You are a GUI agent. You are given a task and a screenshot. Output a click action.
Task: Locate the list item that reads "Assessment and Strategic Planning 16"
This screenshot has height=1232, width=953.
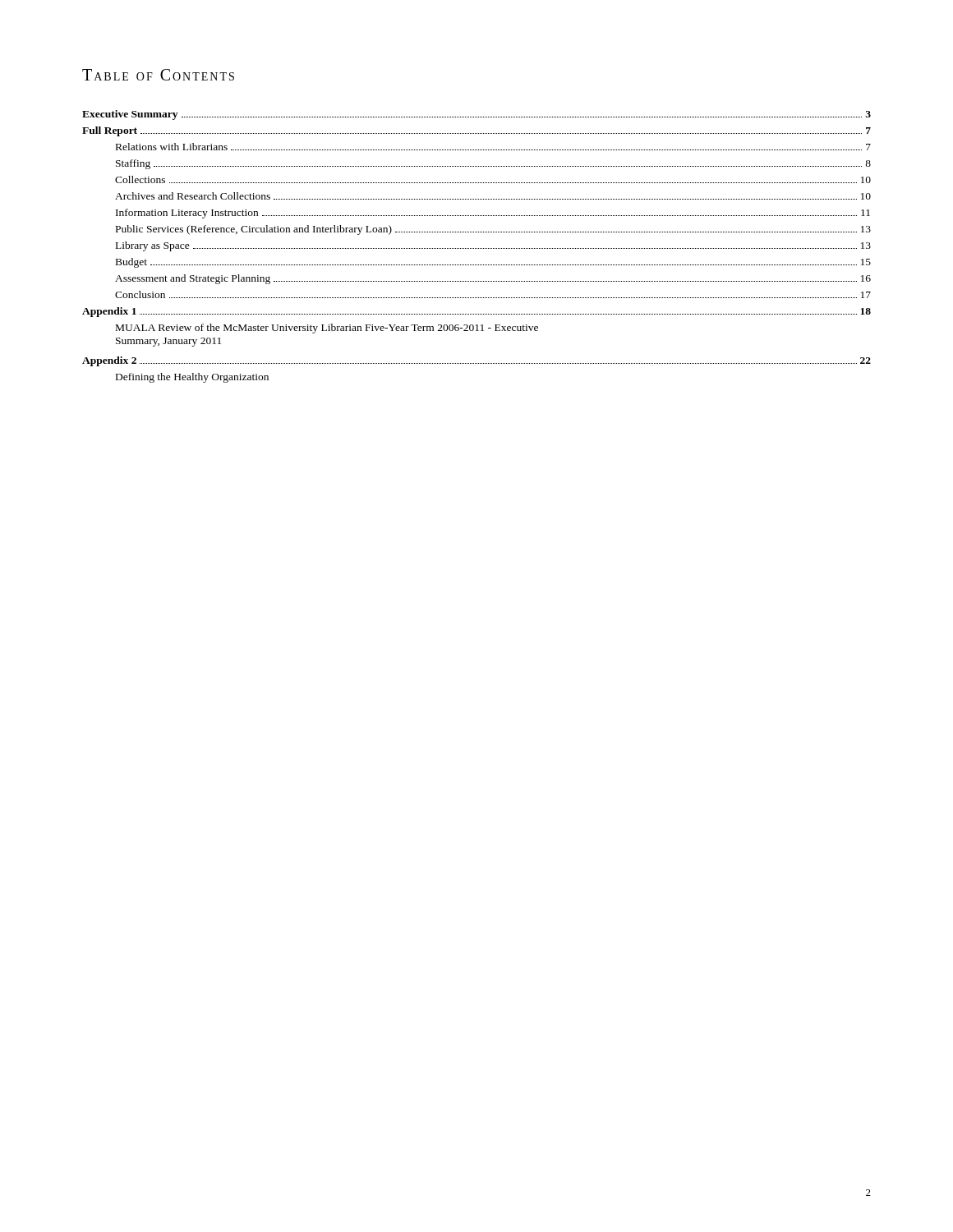pyautogui.click(x=493, y=278)
